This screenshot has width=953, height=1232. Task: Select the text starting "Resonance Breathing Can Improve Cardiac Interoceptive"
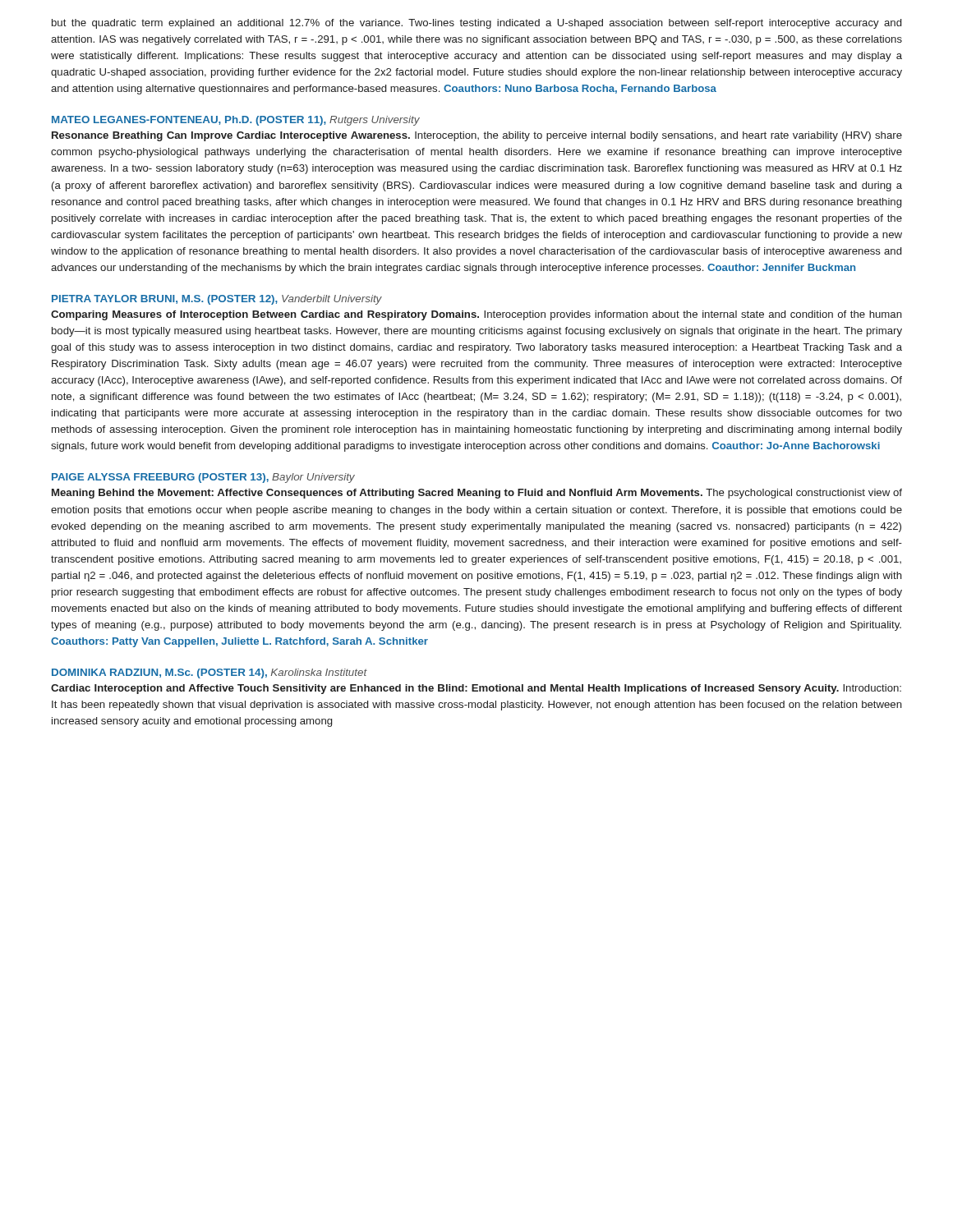click(476, 201)
